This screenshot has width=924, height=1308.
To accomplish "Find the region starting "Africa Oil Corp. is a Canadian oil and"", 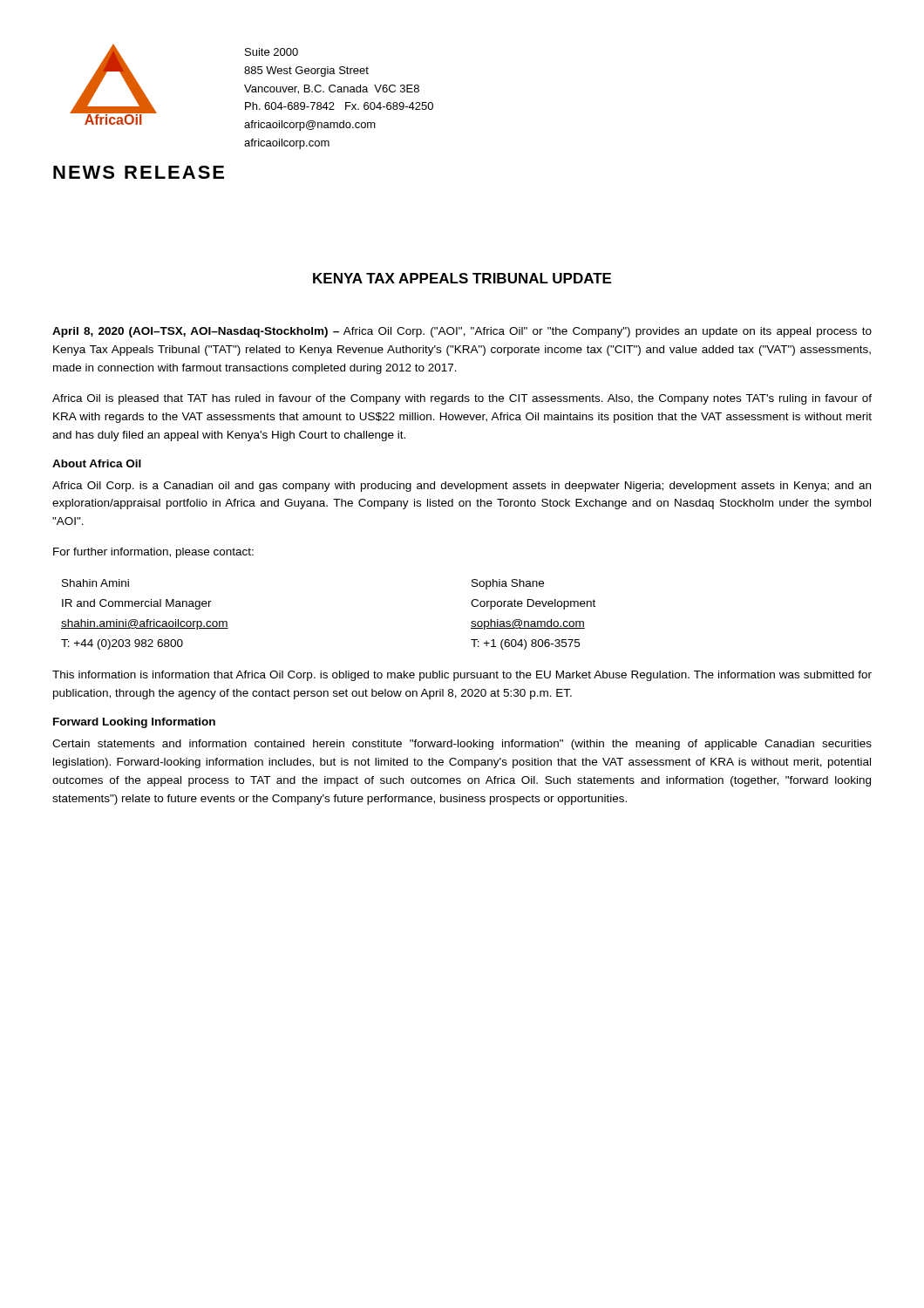I will [x=462, y=503].
